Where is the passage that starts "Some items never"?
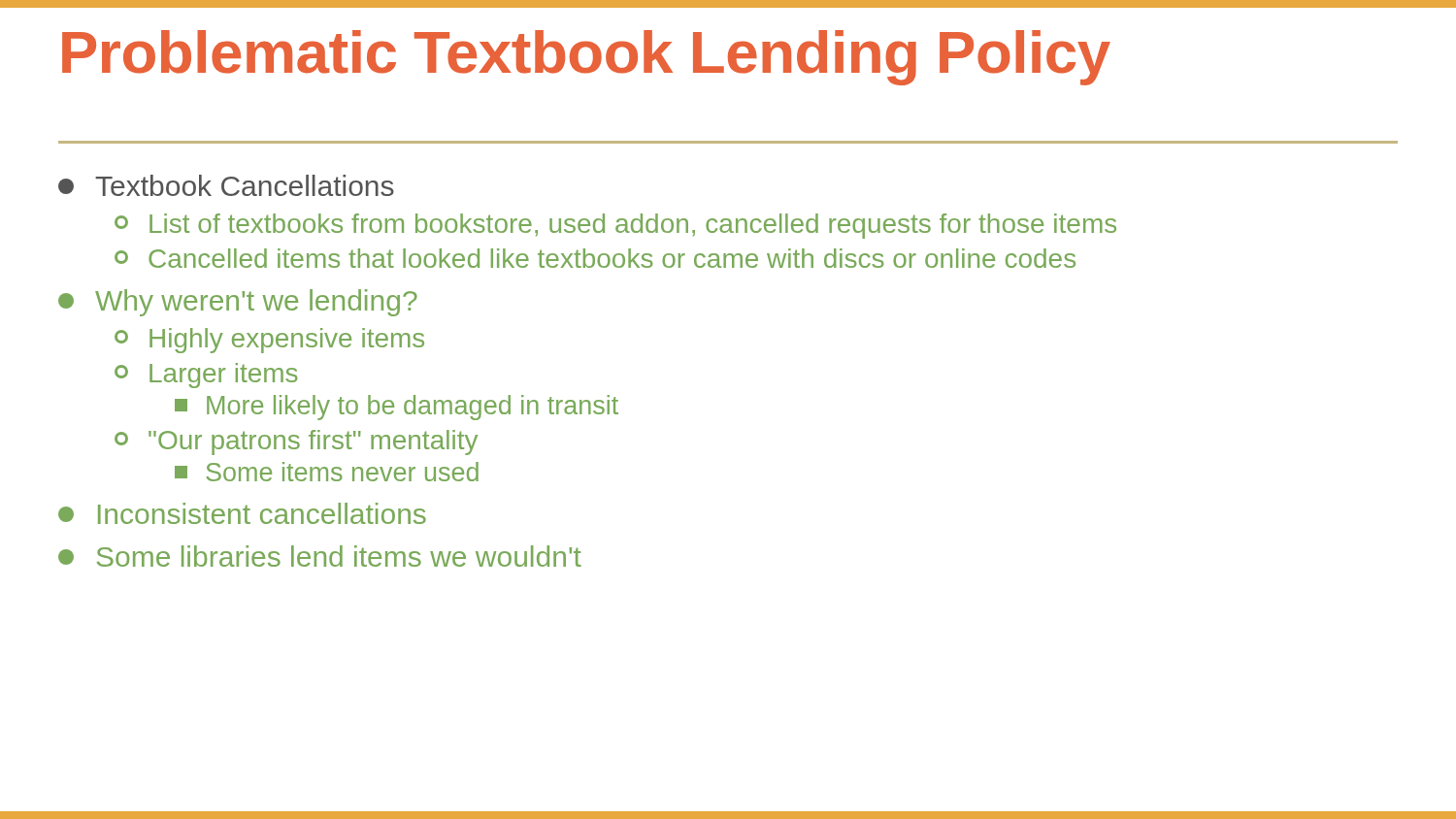The height and width of the screenshot is (819, 1456). coord(327,473)
